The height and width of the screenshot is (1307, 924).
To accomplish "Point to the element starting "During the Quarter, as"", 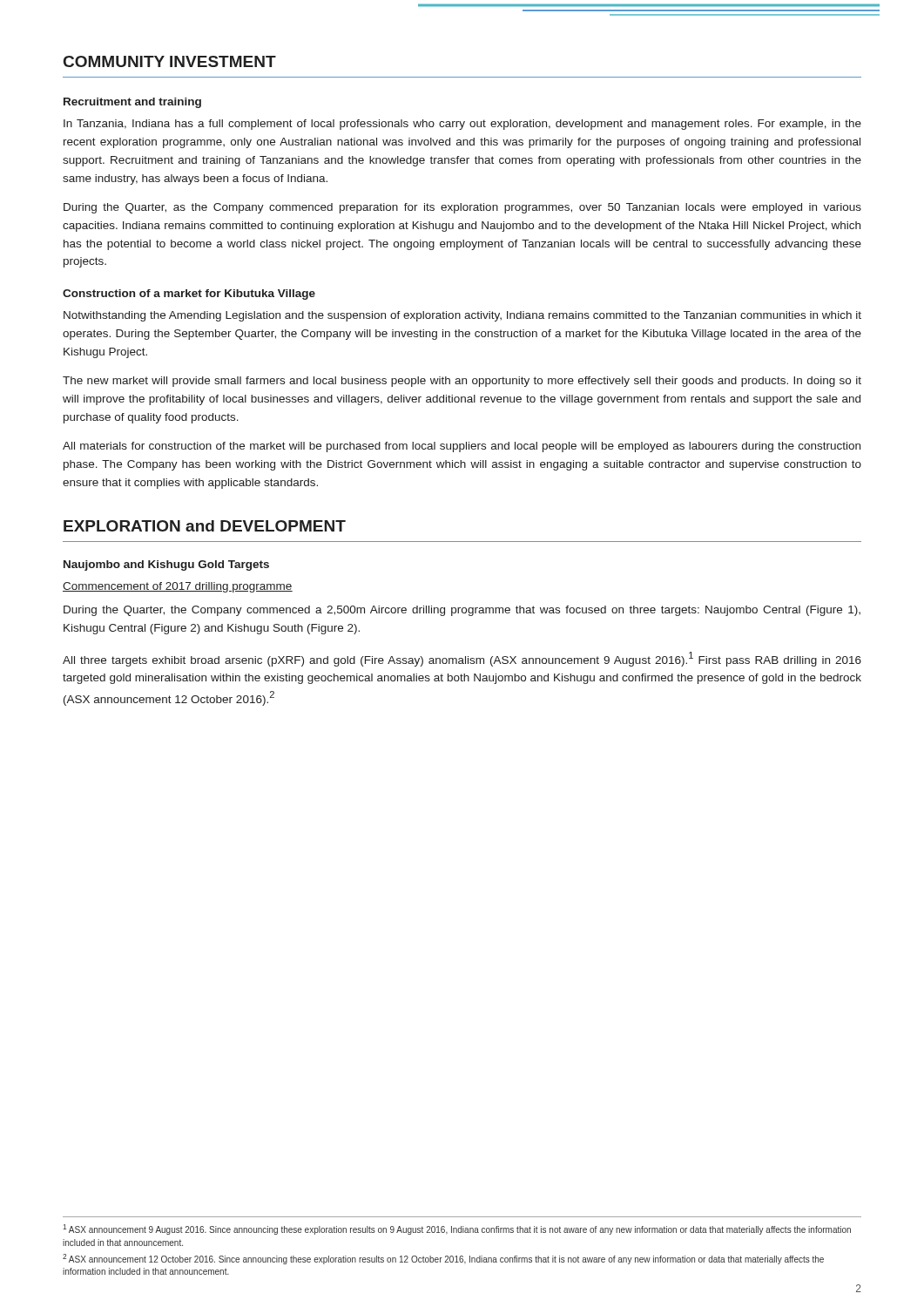I will tap(462, 234).
